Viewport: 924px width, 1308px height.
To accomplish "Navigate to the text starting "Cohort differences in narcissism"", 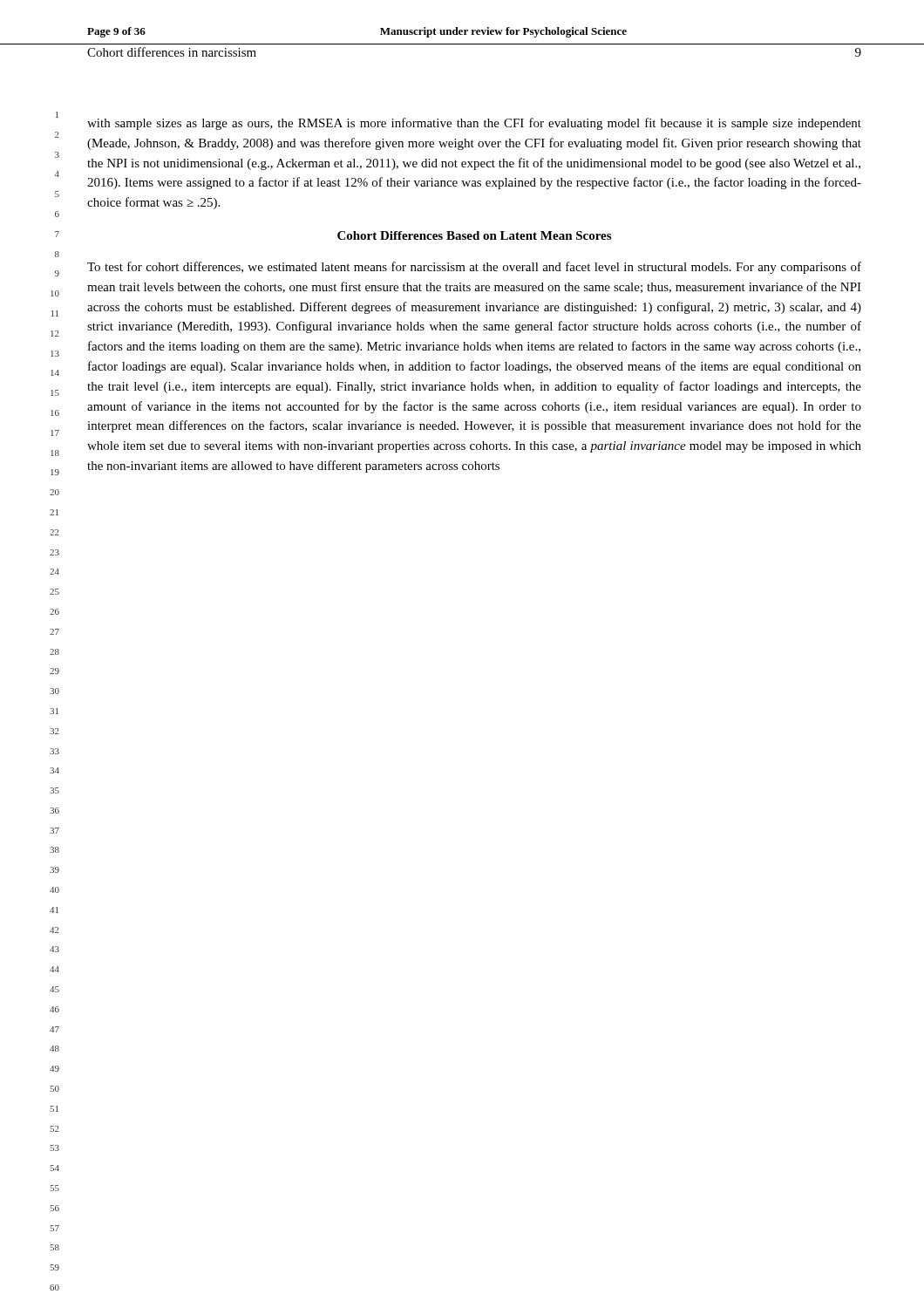I will point(172,52).
